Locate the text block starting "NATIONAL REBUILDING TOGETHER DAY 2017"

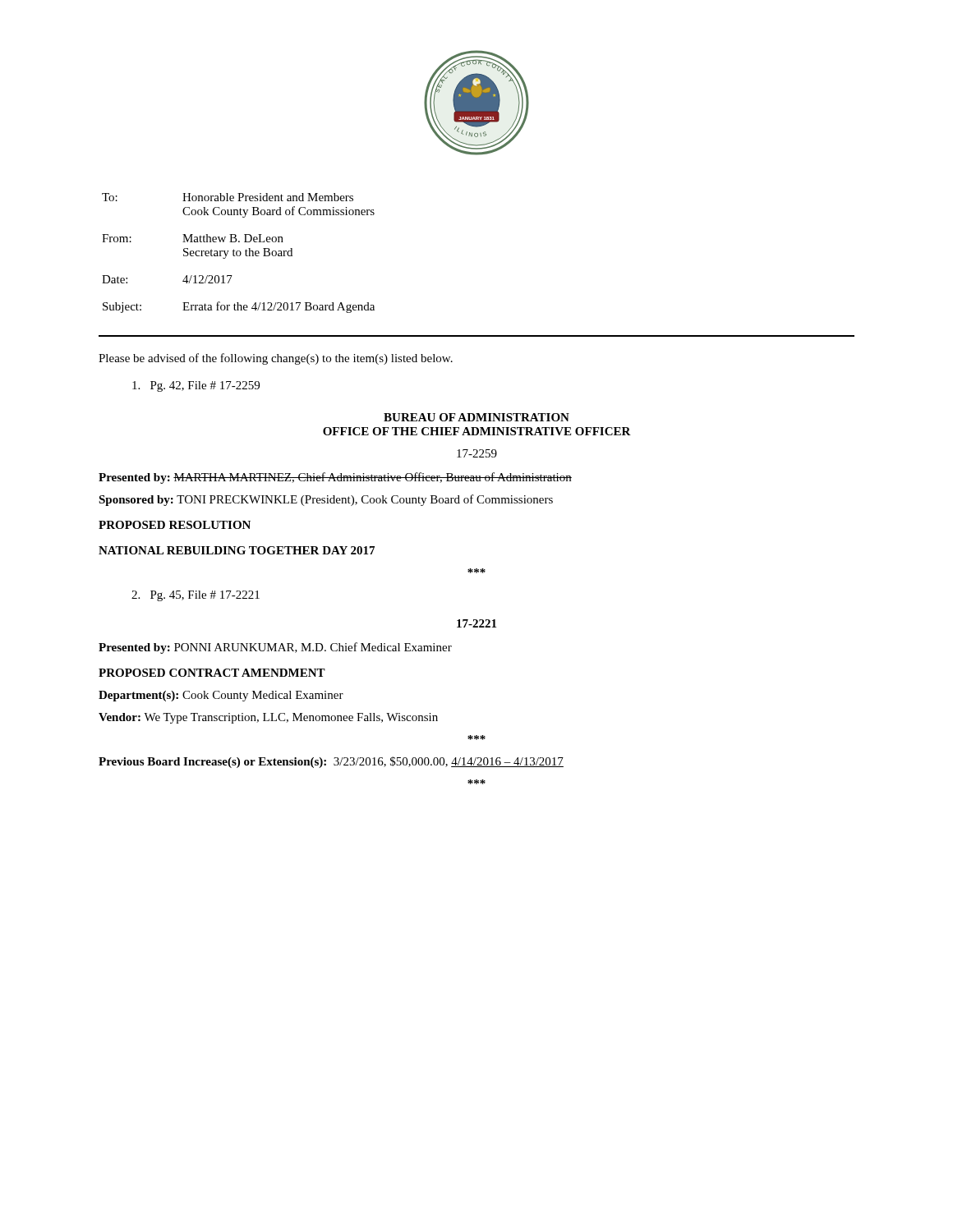click(237, 550)
